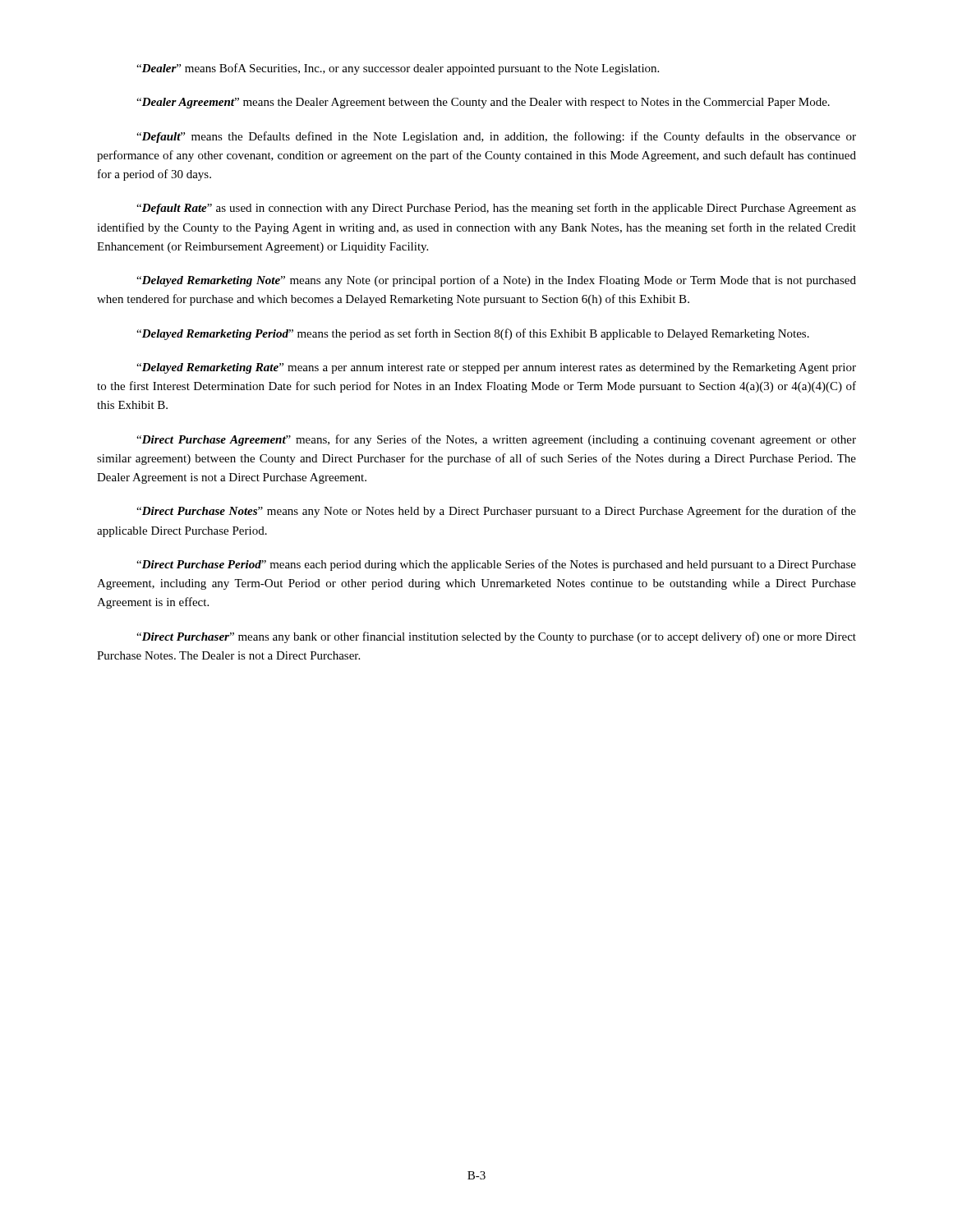Find the text block with the text "“Delayed Remarketing Rate”"
953x1232 pixels.
point(476,386)
